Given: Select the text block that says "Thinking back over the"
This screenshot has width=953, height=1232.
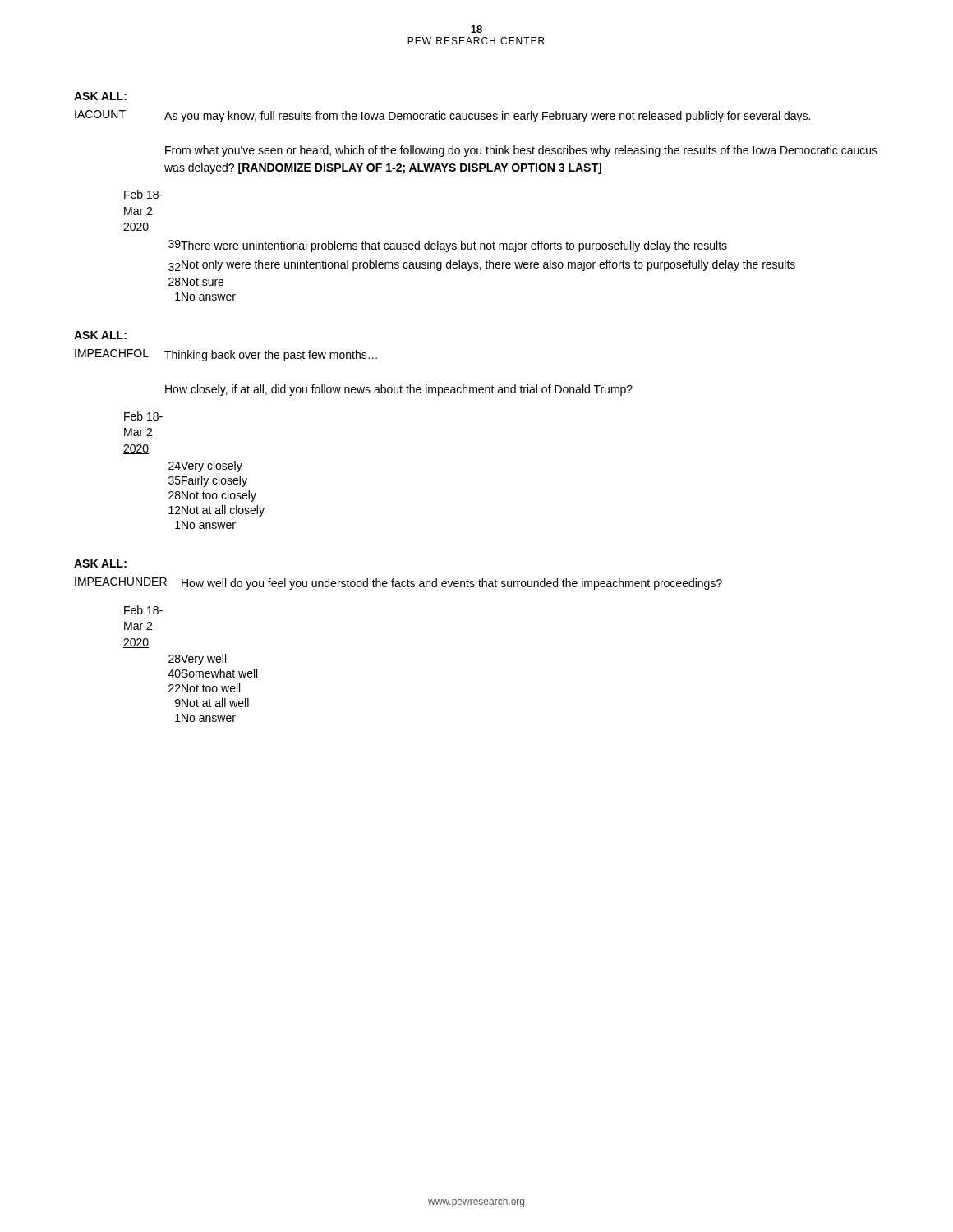Looking at the screenshot, I should (x=271, y=356).
